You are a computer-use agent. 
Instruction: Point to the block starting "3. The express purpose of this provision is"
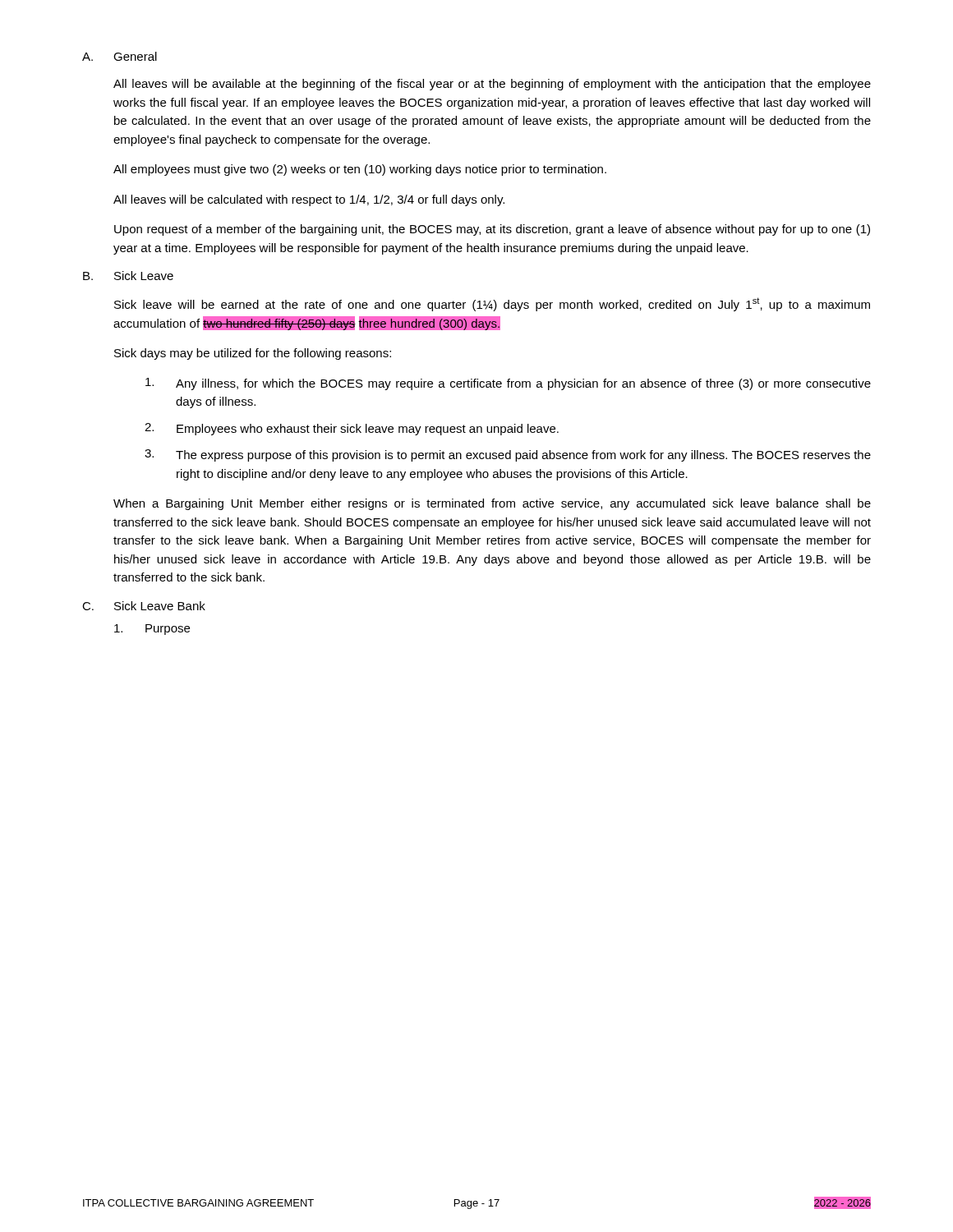click(x=508, y=464)
